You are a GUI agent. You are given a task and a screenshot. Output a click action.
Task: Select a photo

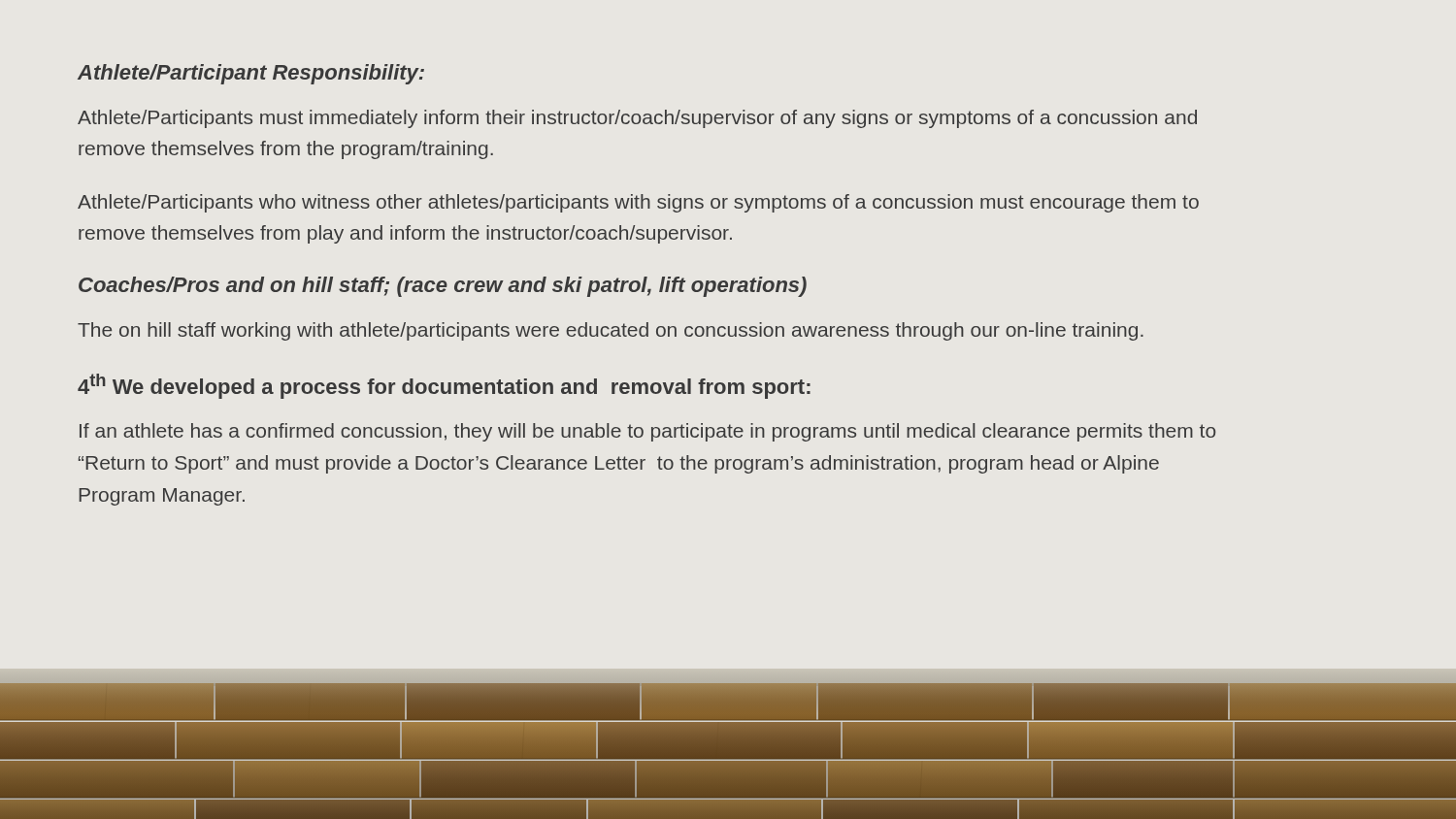pyautogui.click(x=728, y=744)
